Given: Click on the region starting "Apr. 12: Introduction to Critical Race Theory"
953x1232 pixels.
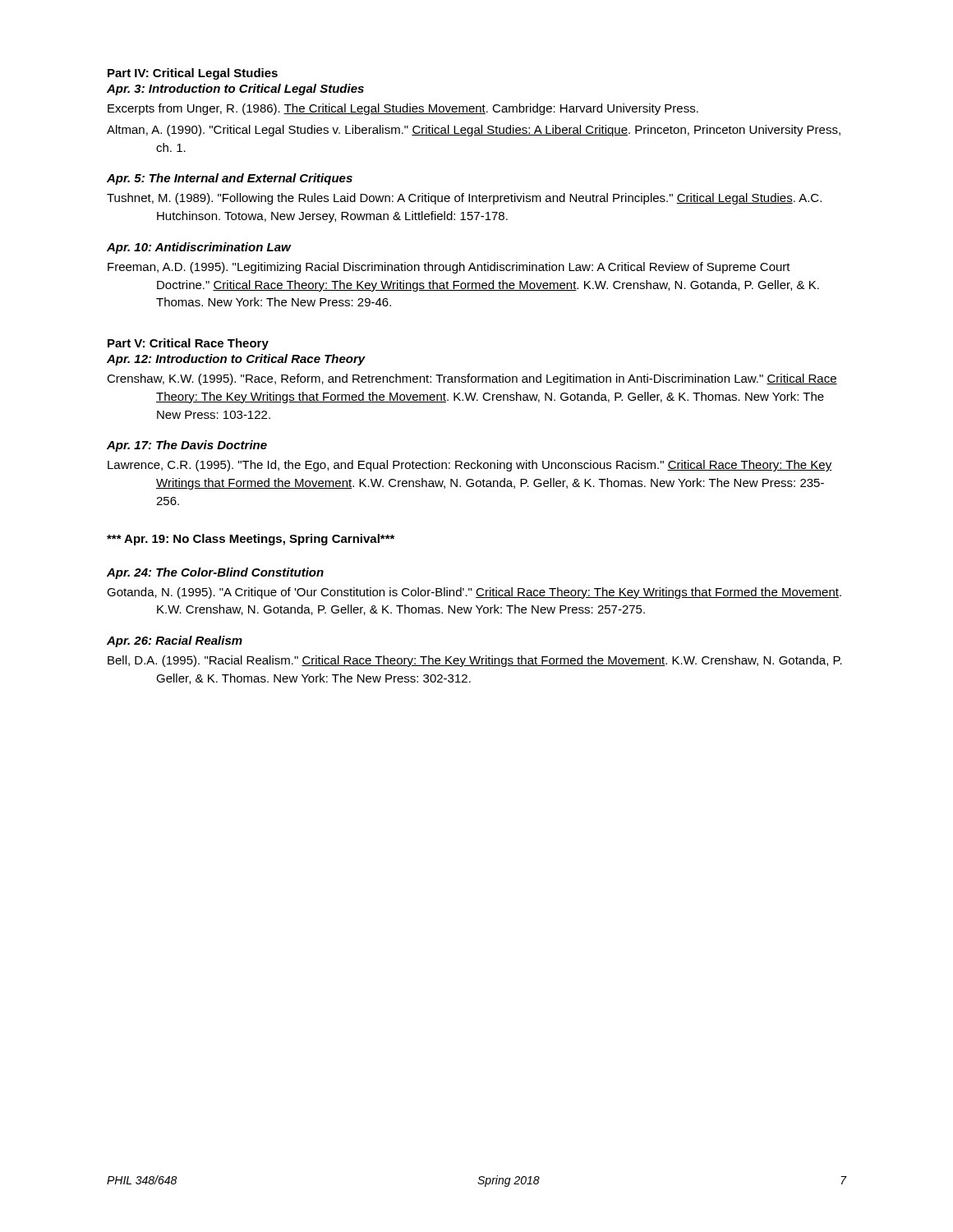Looking at the screenshot, I should [236, 360].
